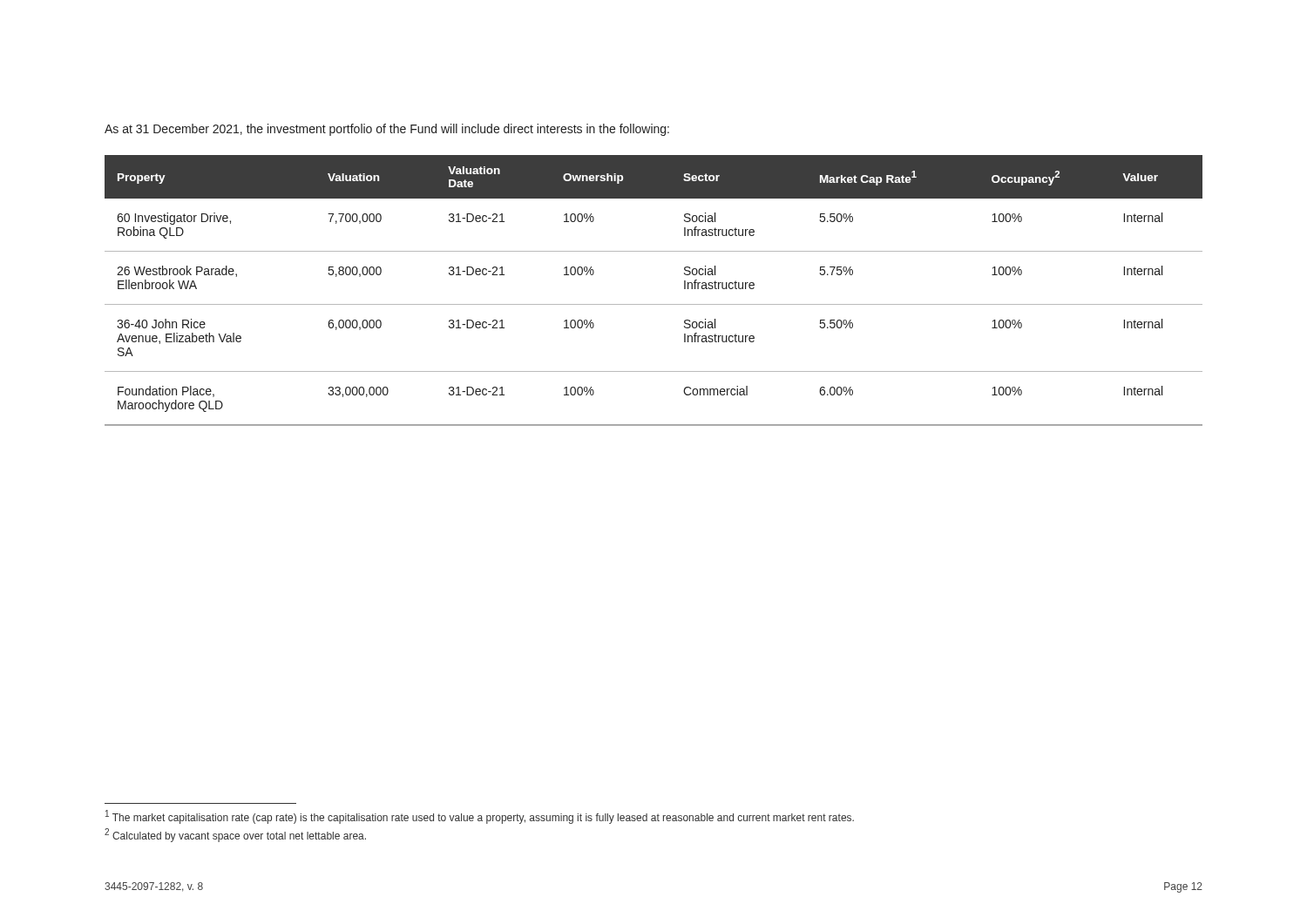
Task: Find the table that mentions "Social Infrastructure"
Action: click(654, 290)
